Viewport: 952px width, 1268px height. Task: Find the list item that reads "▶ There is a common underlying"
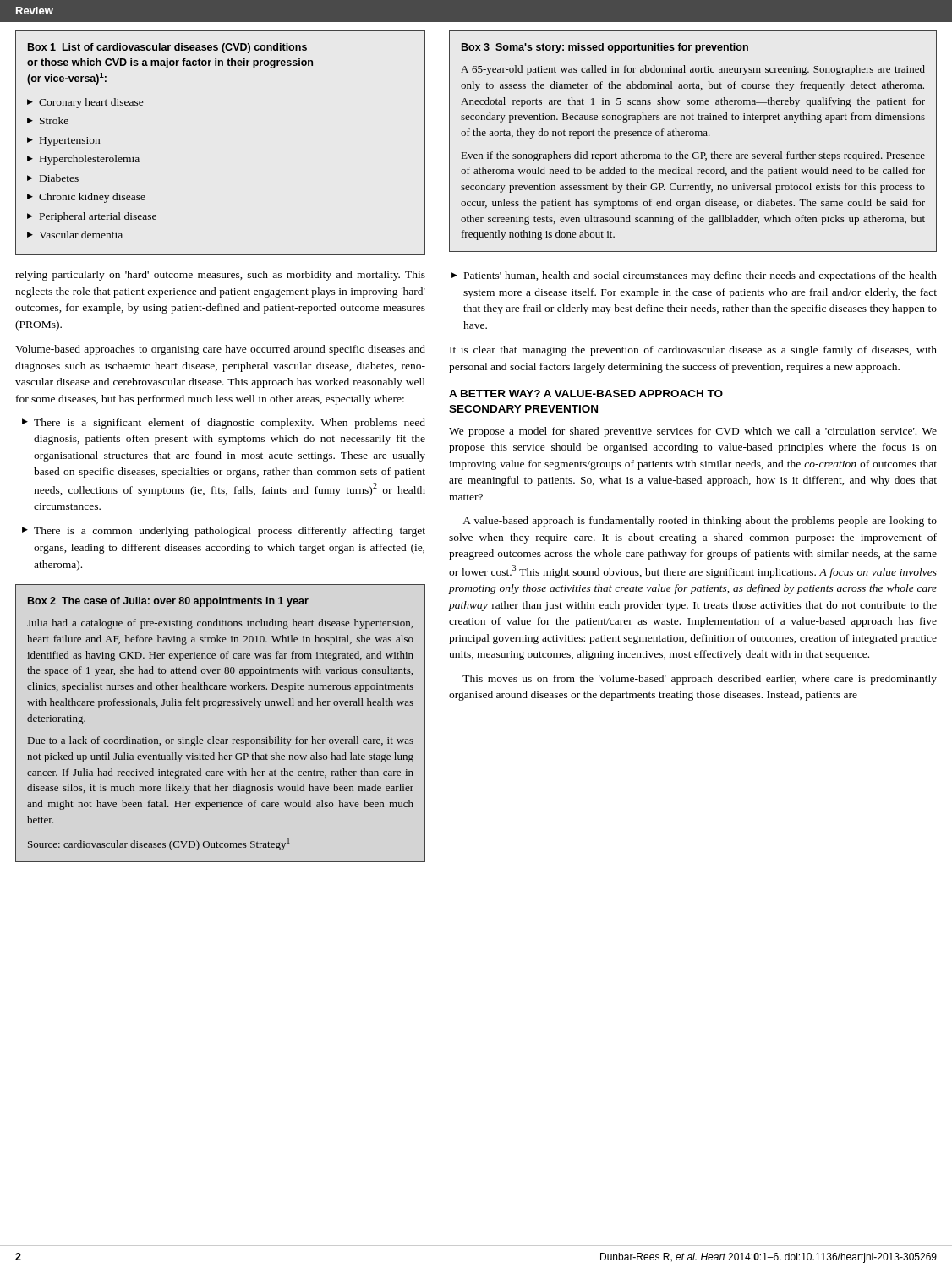(224, 548)
